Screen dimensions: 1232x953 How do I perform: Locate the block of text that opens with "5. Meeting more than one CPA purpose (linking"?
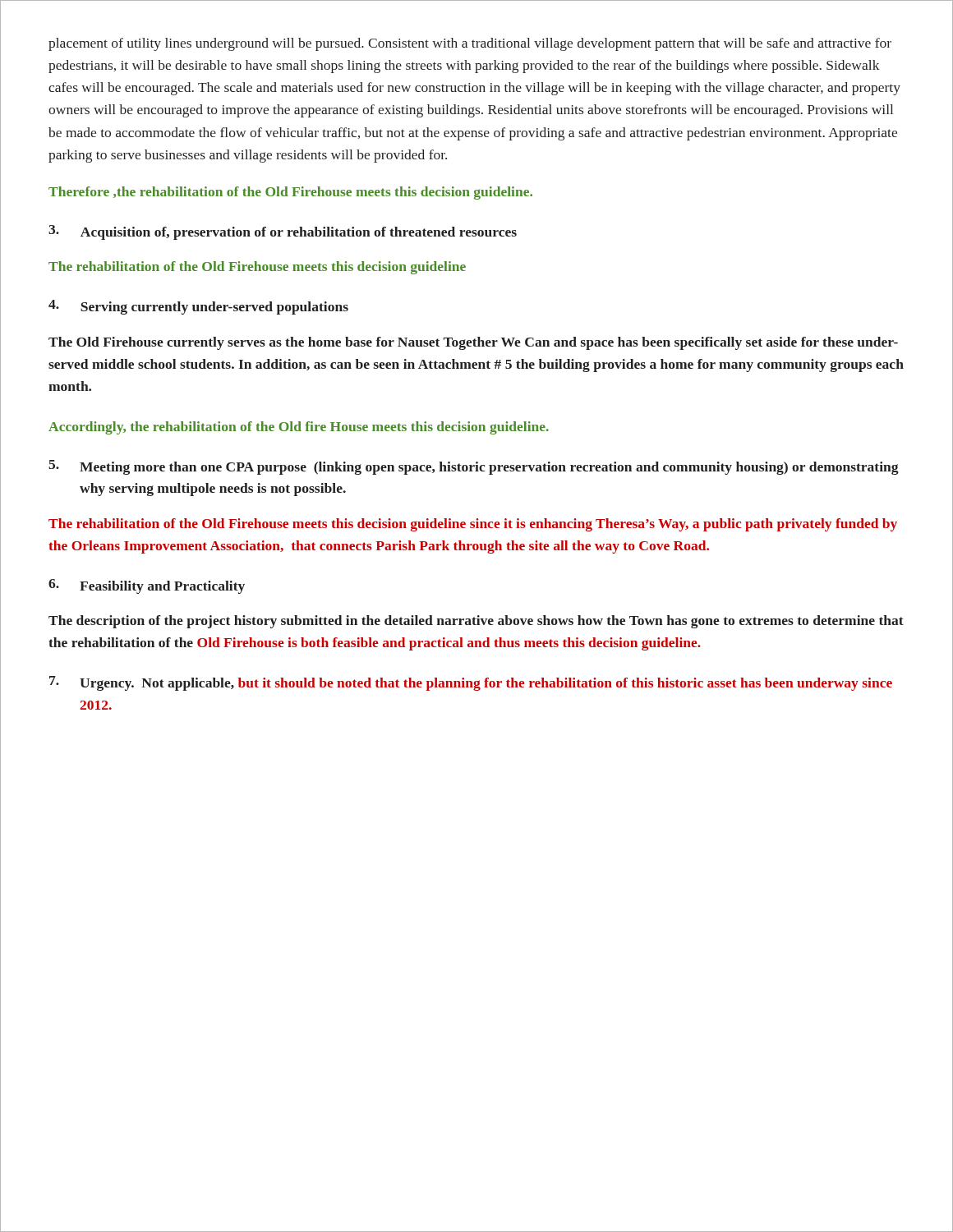pos(476,477)
